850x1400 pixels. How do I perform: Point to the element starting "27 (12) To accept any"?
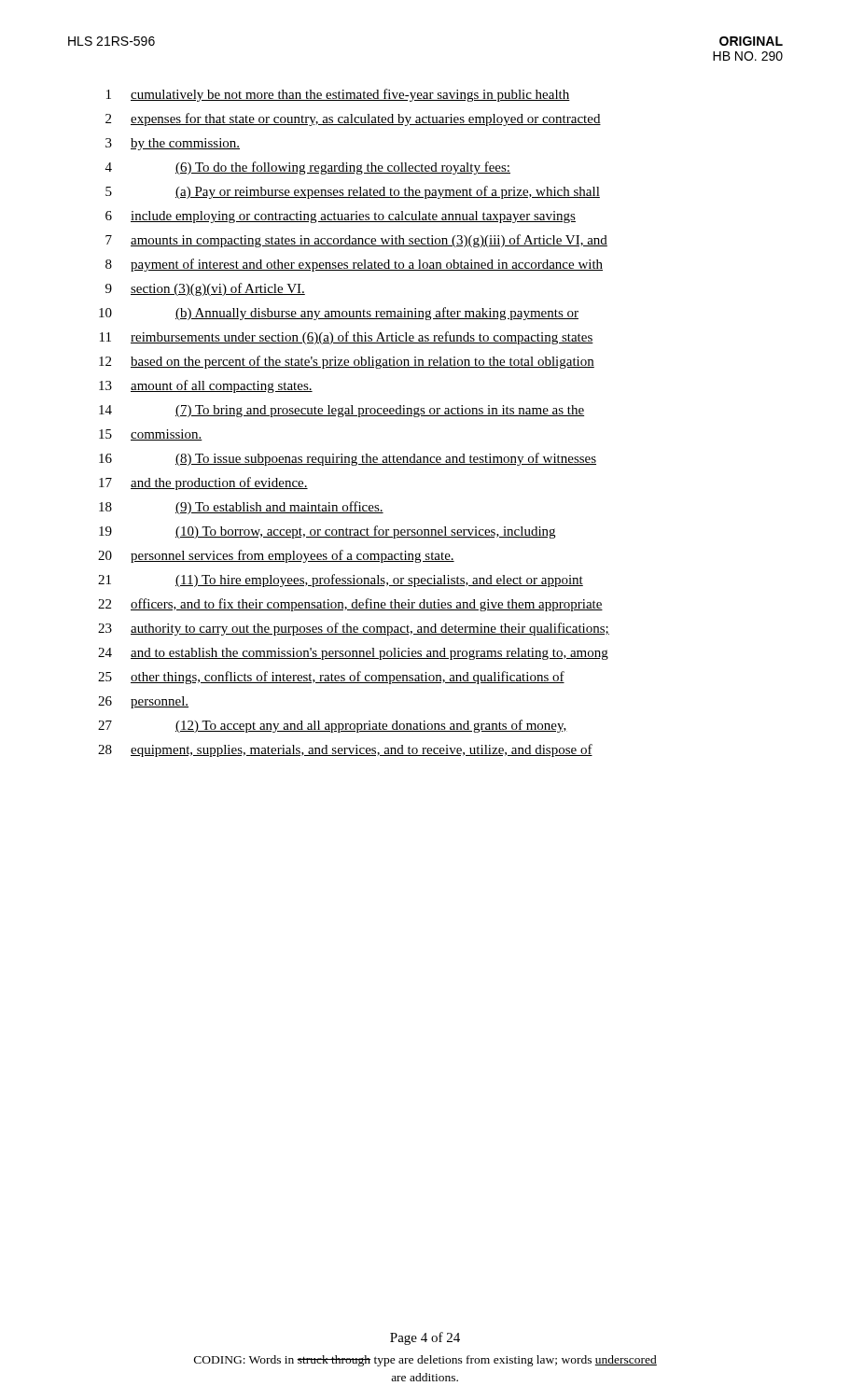coord(425,726)
